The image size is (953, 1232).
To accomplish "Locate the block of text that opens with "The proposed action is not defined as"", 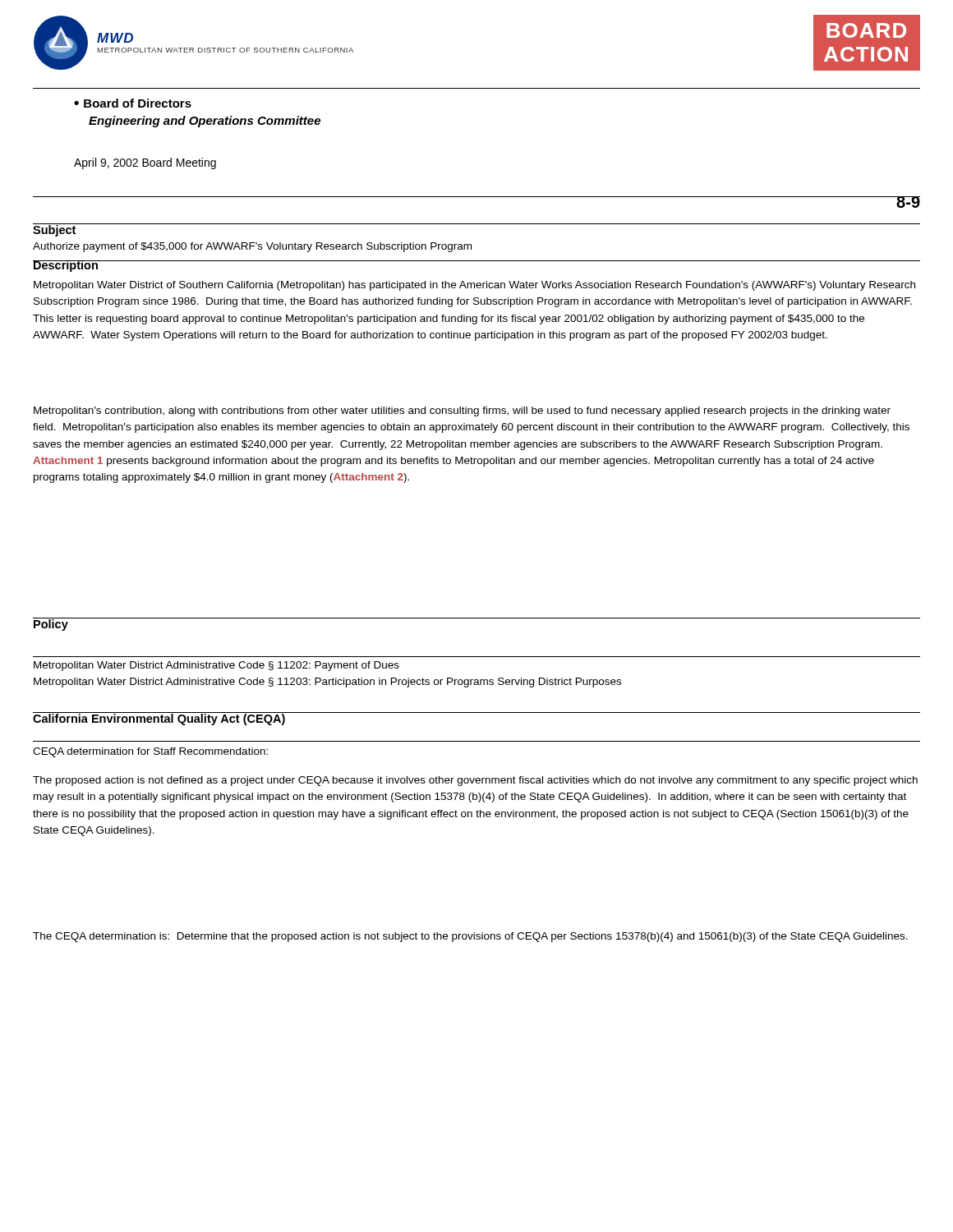I will (475, 805).
